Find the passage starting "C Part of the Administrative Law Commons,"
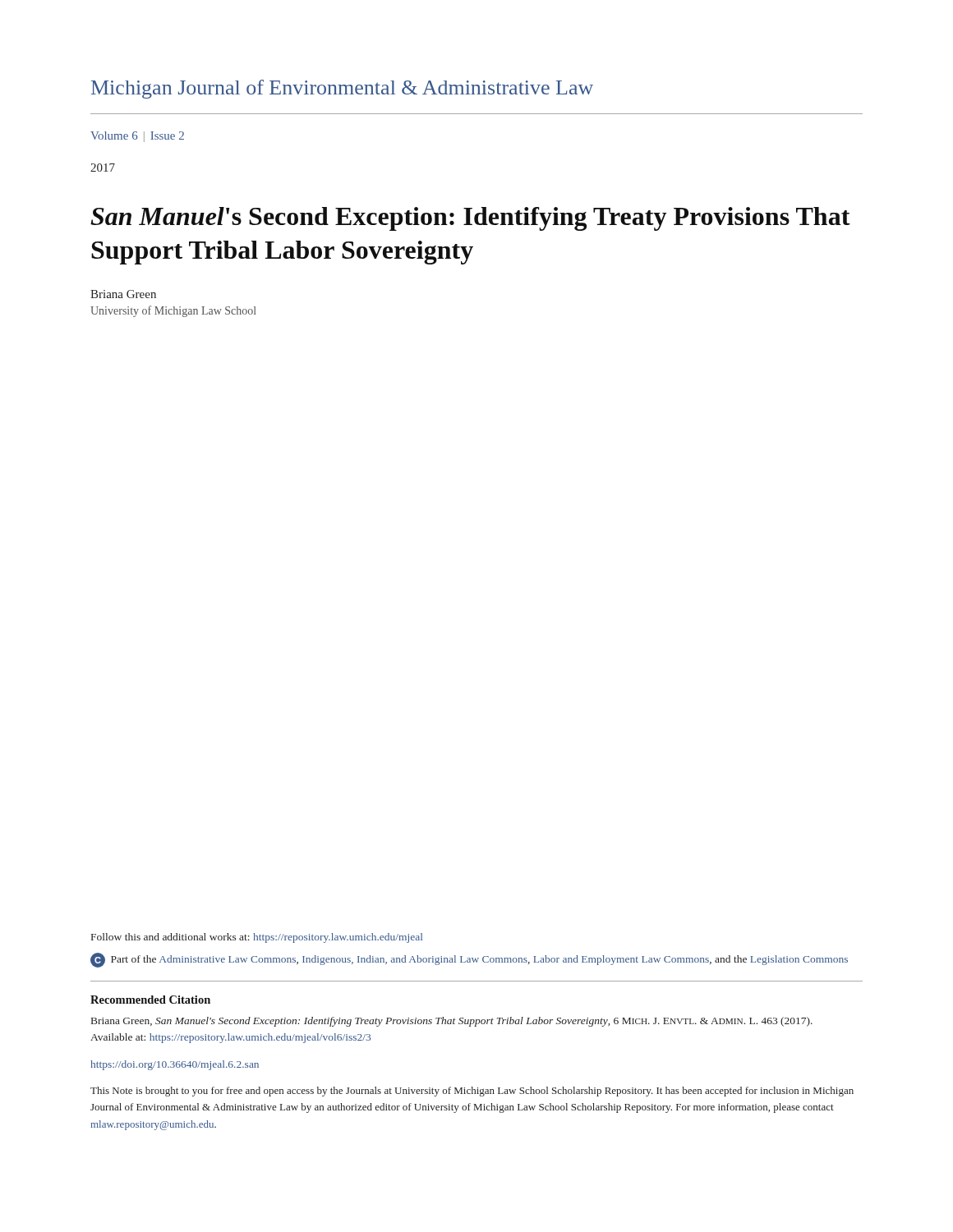The image size is (953, 1232). tap(476, 960)
